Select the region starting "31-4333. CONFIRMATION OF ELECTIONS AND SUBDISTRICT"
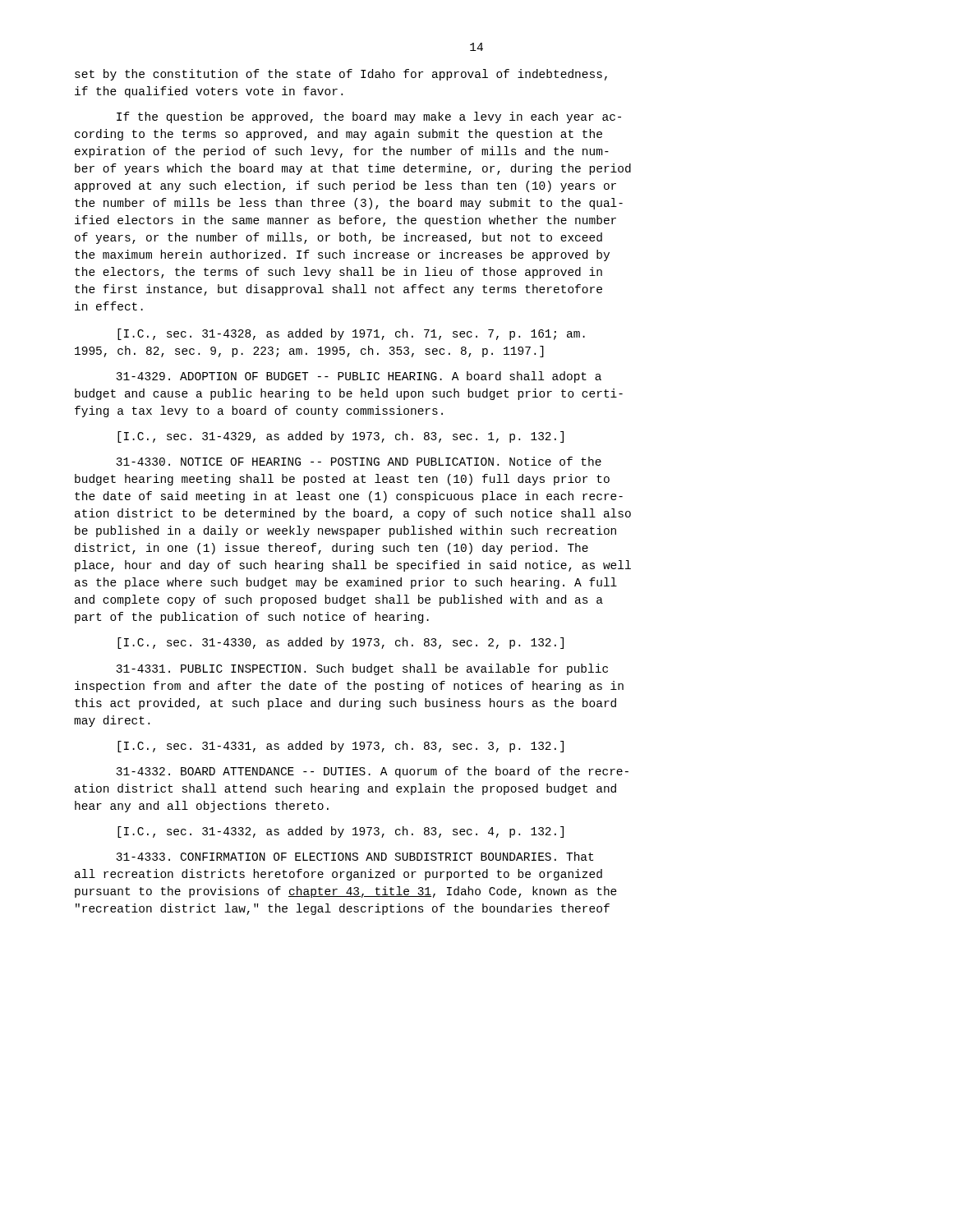The height and width of the screenshot is (1232, 953). click(x=476, y=883)
